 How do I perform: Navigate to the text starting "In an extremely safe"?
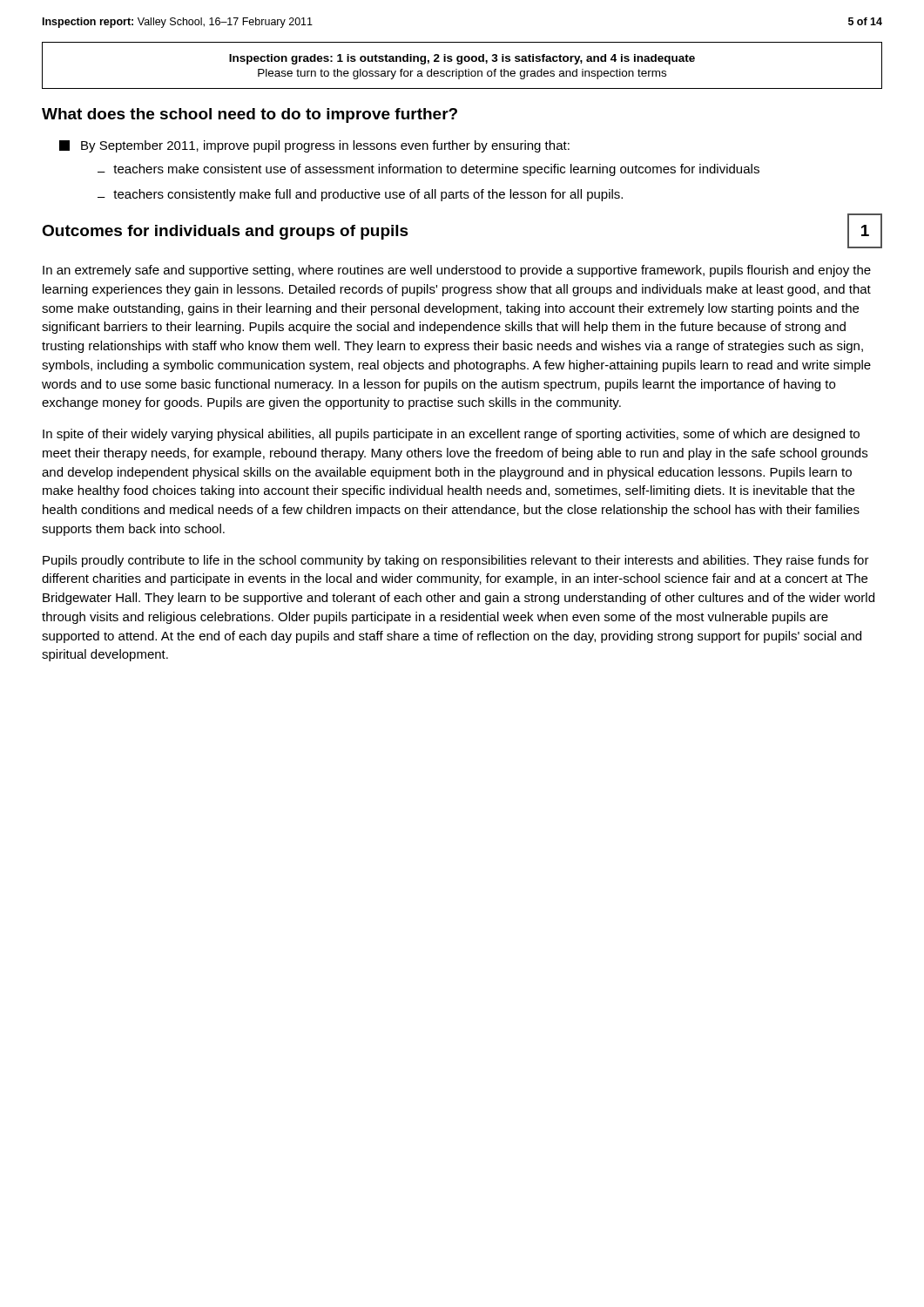point(456,336)
